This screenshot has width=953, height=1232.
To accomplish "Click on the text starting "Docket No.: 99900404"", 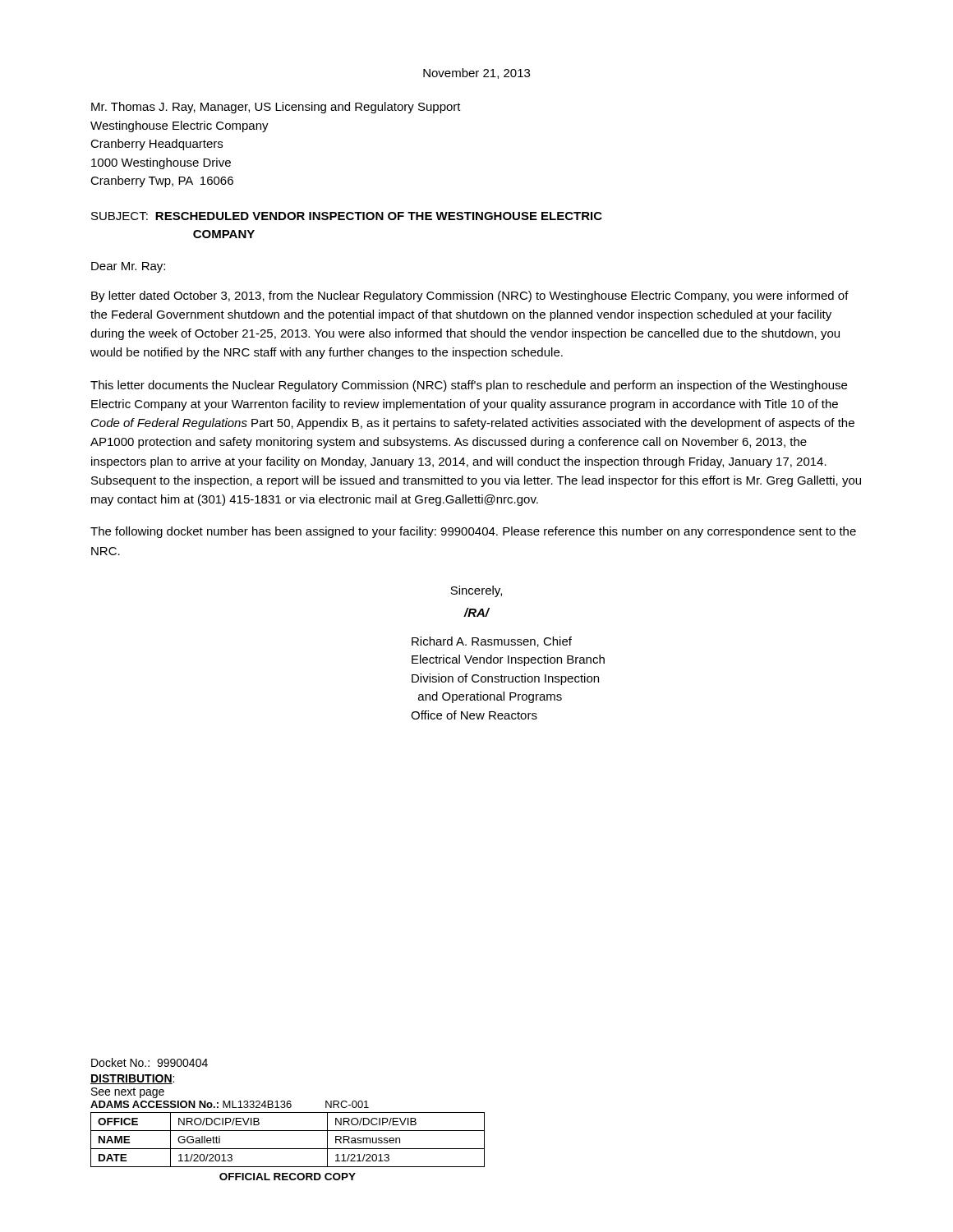I will coord(149,1063).
